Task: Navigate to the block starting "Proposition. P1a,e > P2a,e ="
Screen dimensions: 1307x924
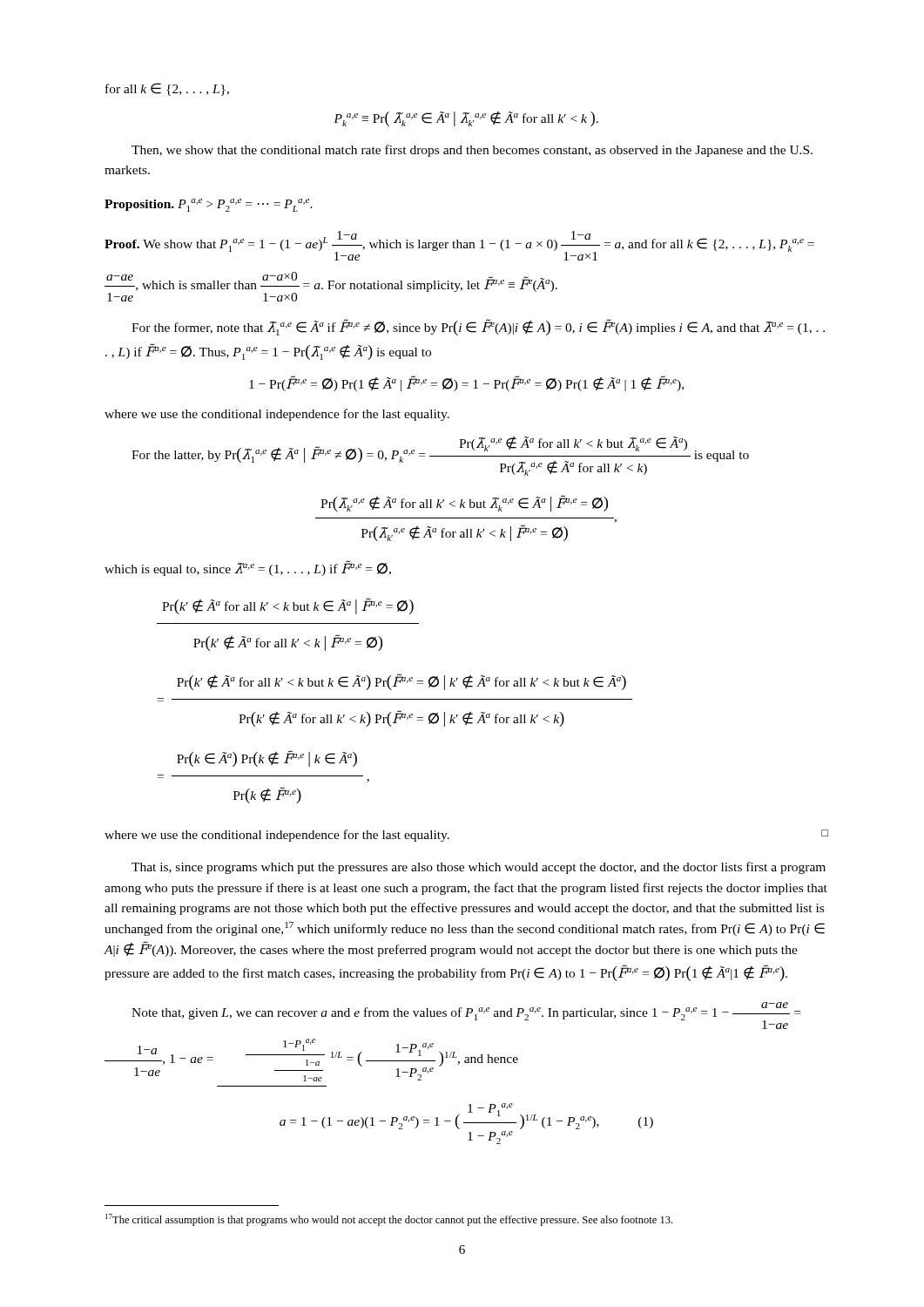Action: pos(209,204)
